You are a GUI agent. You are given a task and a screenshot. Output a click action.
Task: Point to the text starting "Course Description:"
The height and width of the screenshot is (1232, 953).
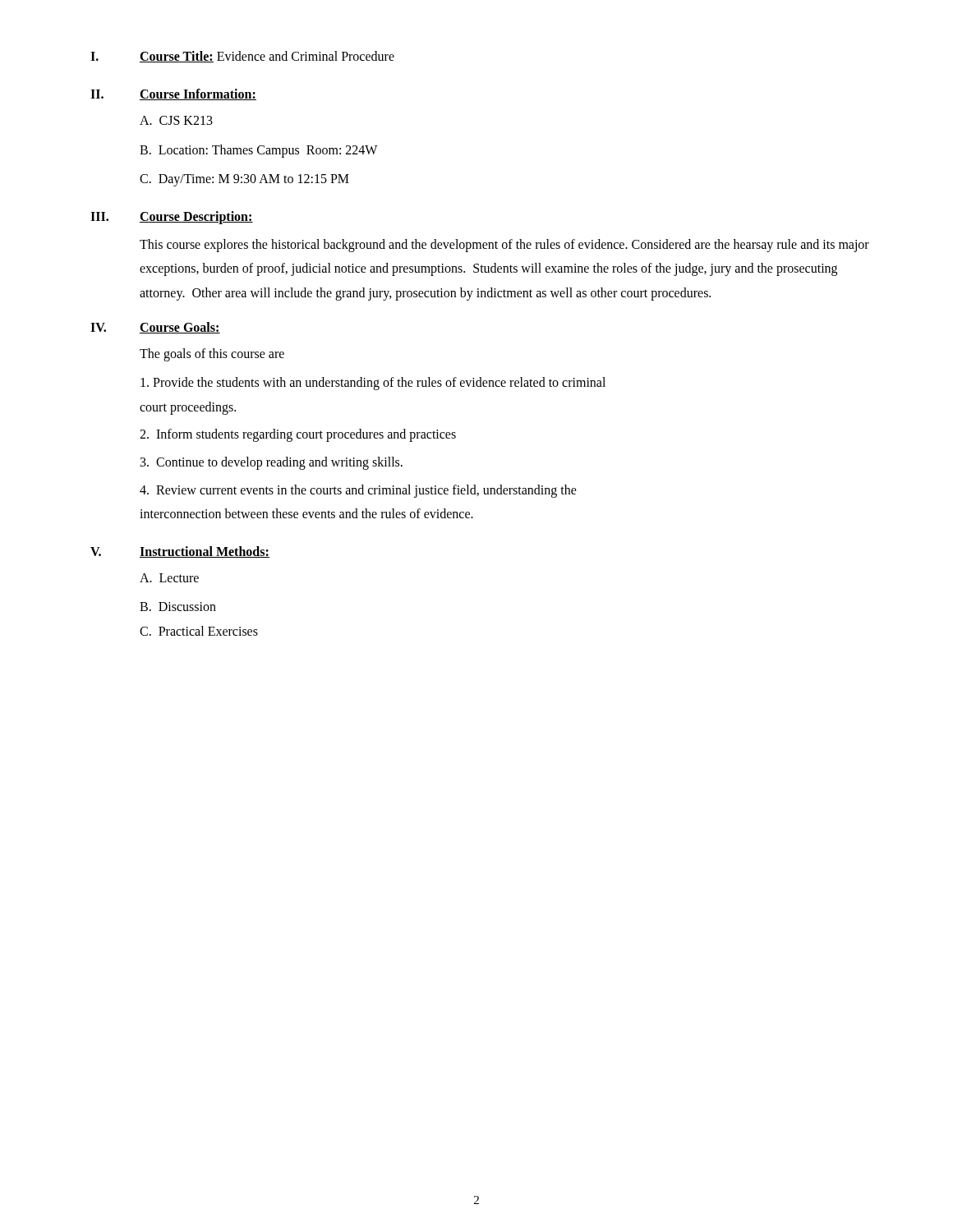click(x=196, y=216)
